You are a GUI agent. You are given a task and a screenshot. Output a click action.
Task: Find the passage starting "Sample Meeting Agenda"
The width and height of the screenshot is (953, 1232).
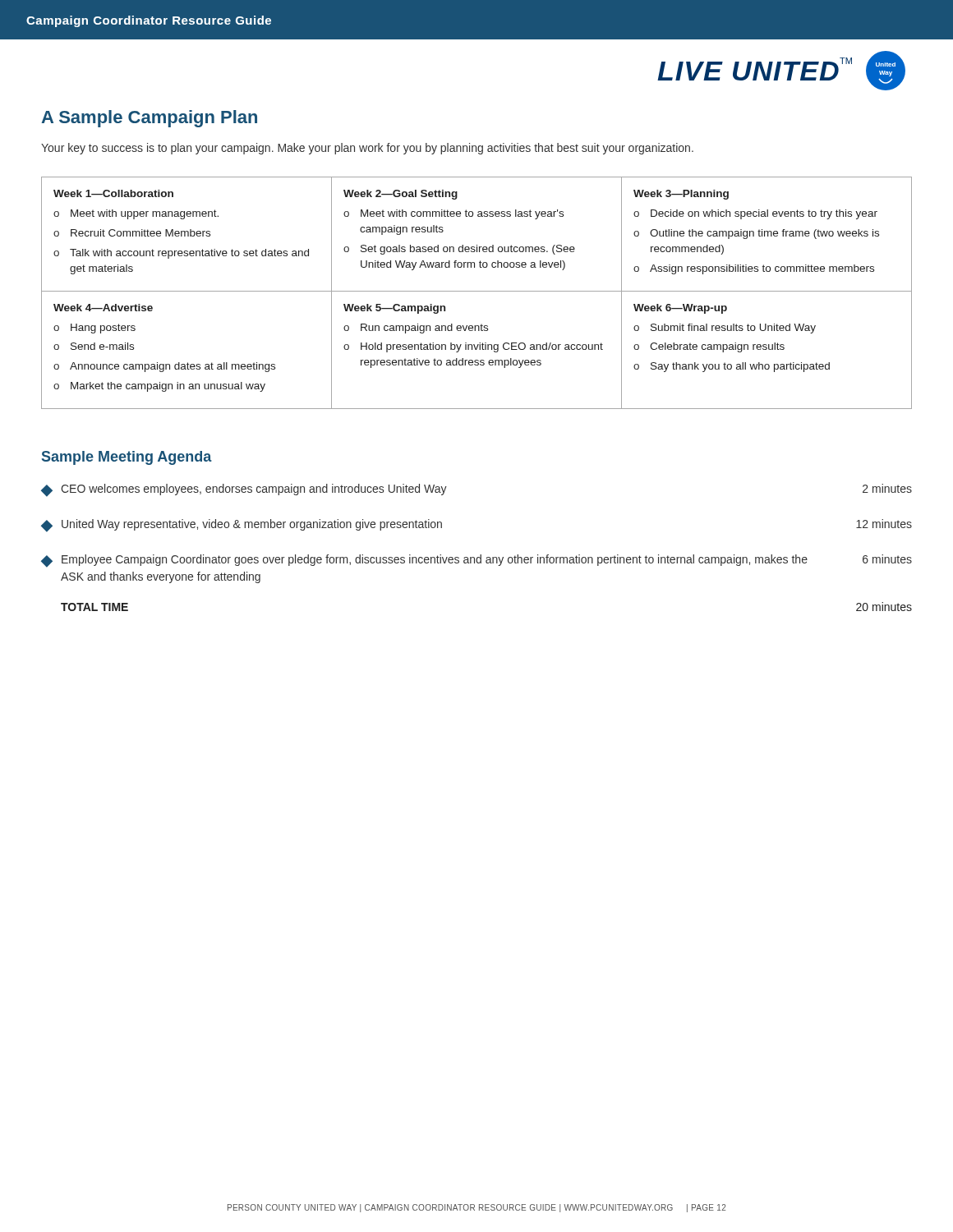(x=126, y=457)
